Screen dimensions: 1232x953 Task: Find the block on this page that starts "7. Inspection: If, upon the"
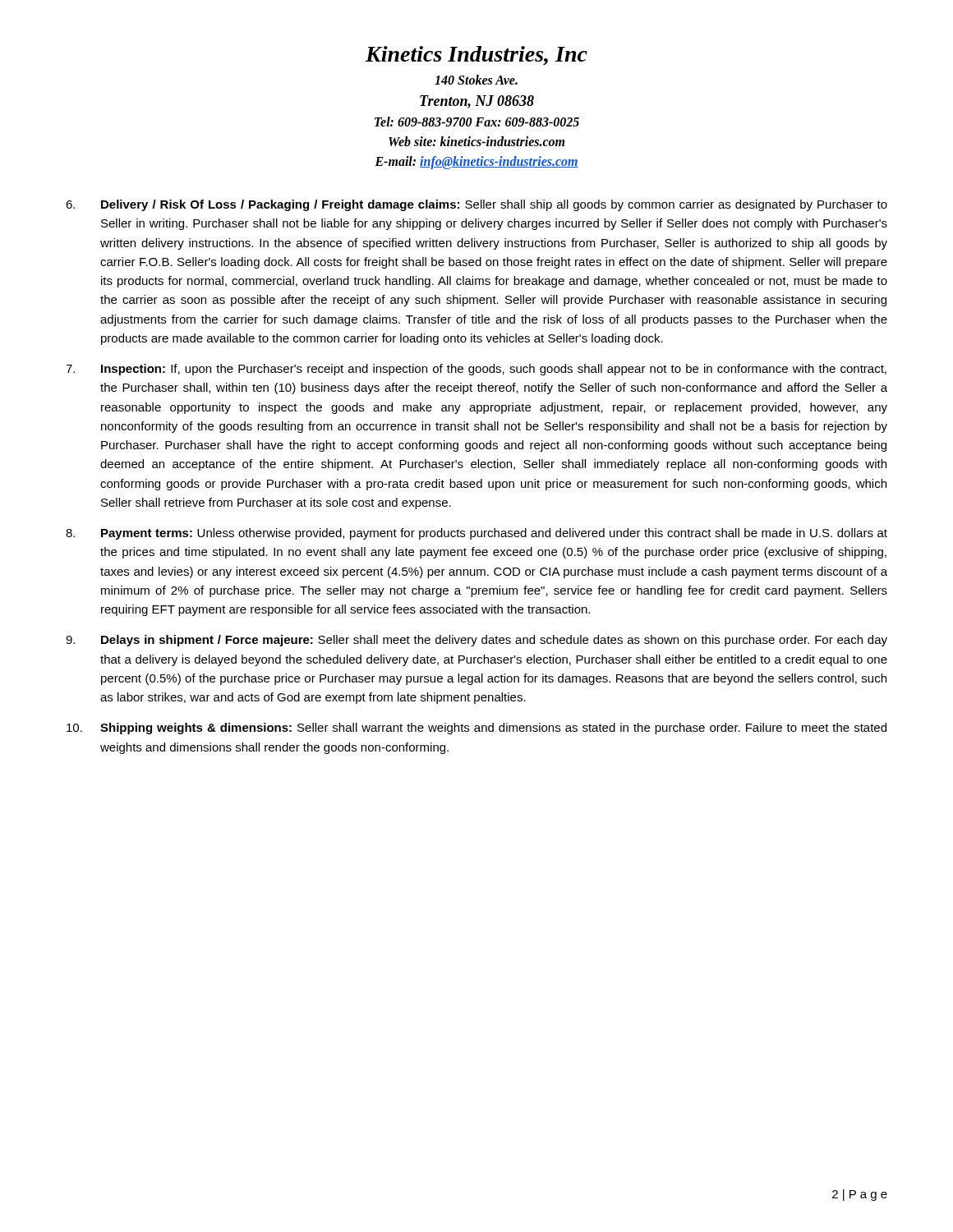[476, 435]
